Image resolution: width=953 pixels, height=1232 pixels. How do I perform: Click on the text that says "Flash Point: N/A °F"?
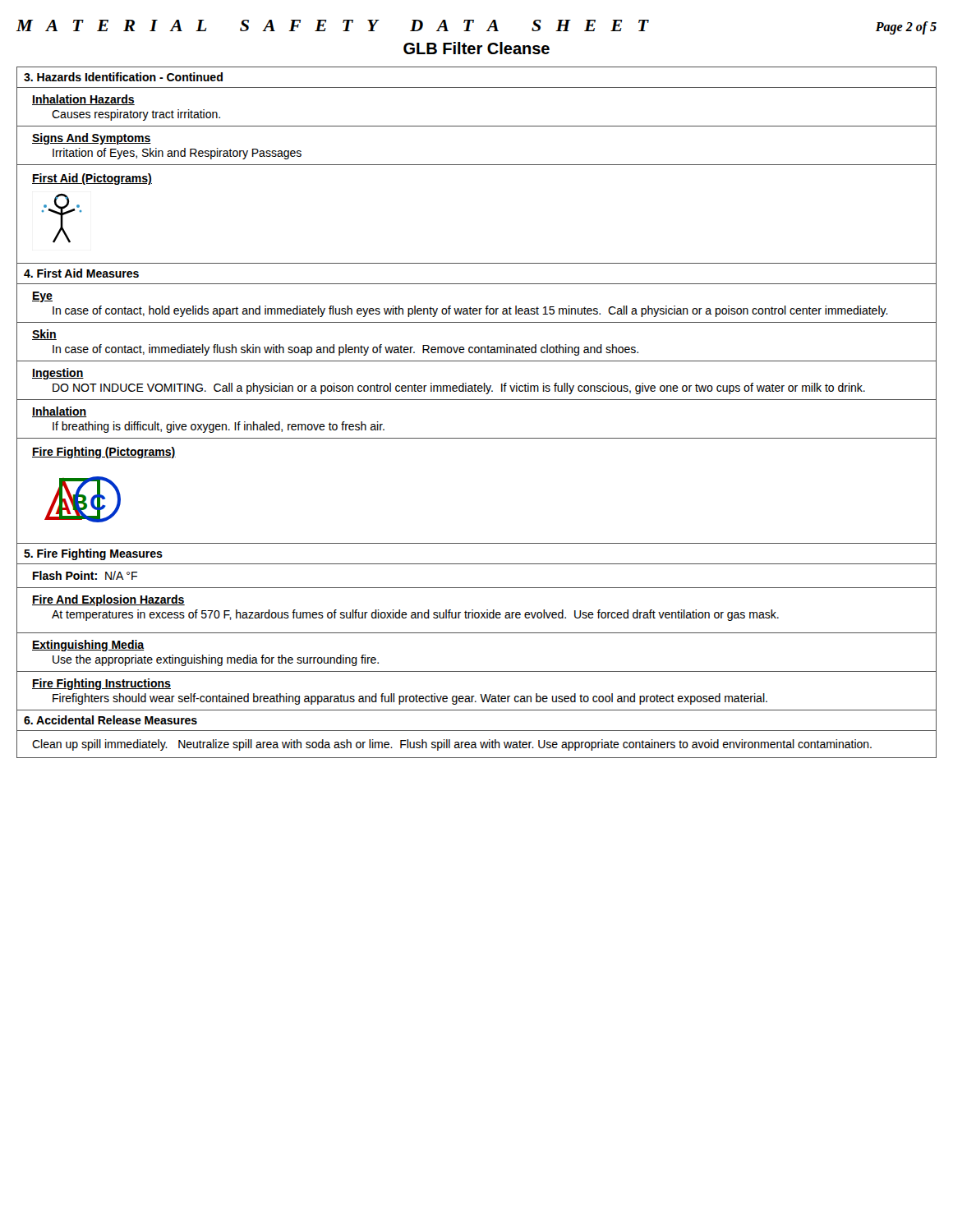tap(85, 576)
